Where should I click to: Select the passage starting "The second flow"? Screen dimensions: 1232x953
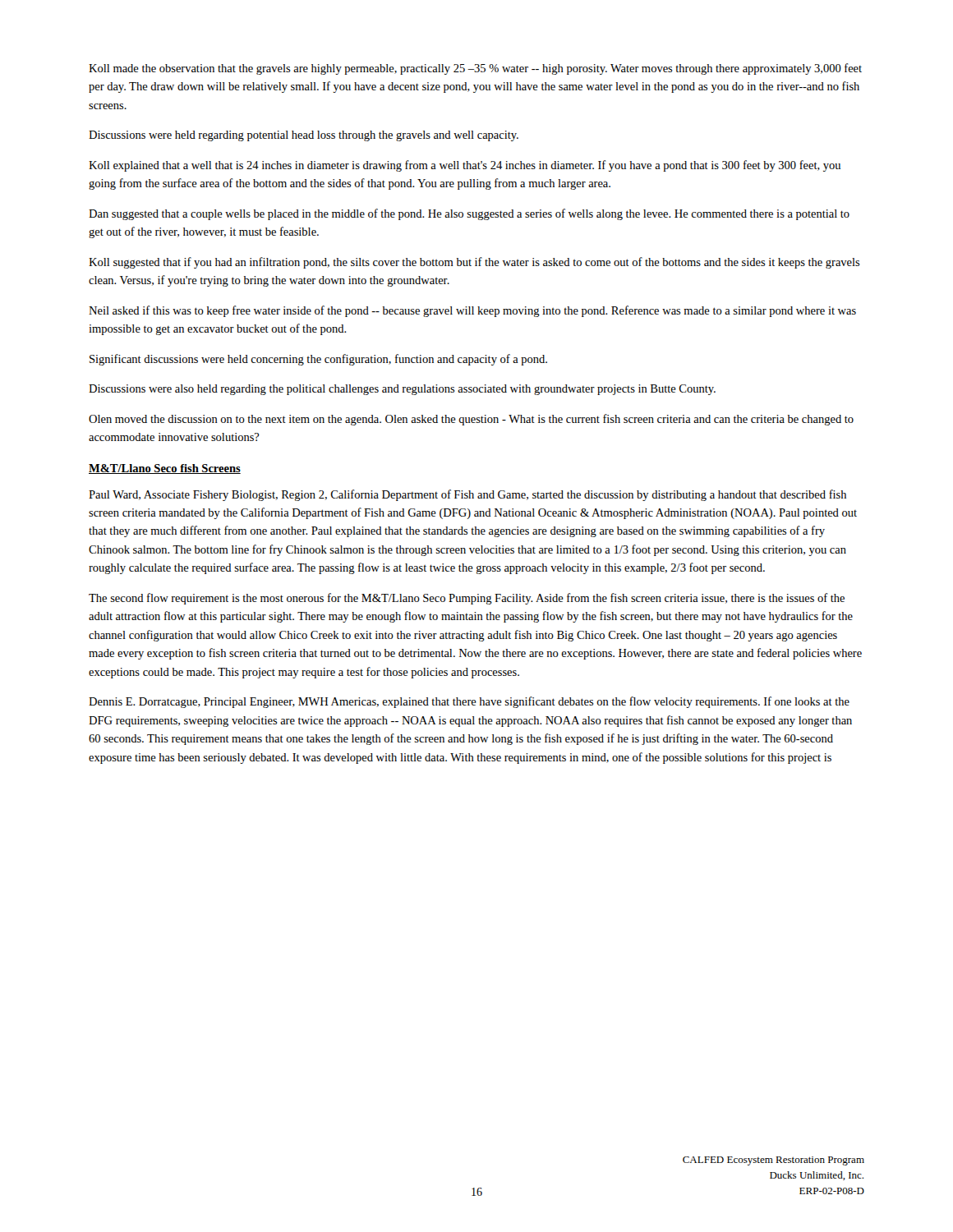[x=475, y=635]
